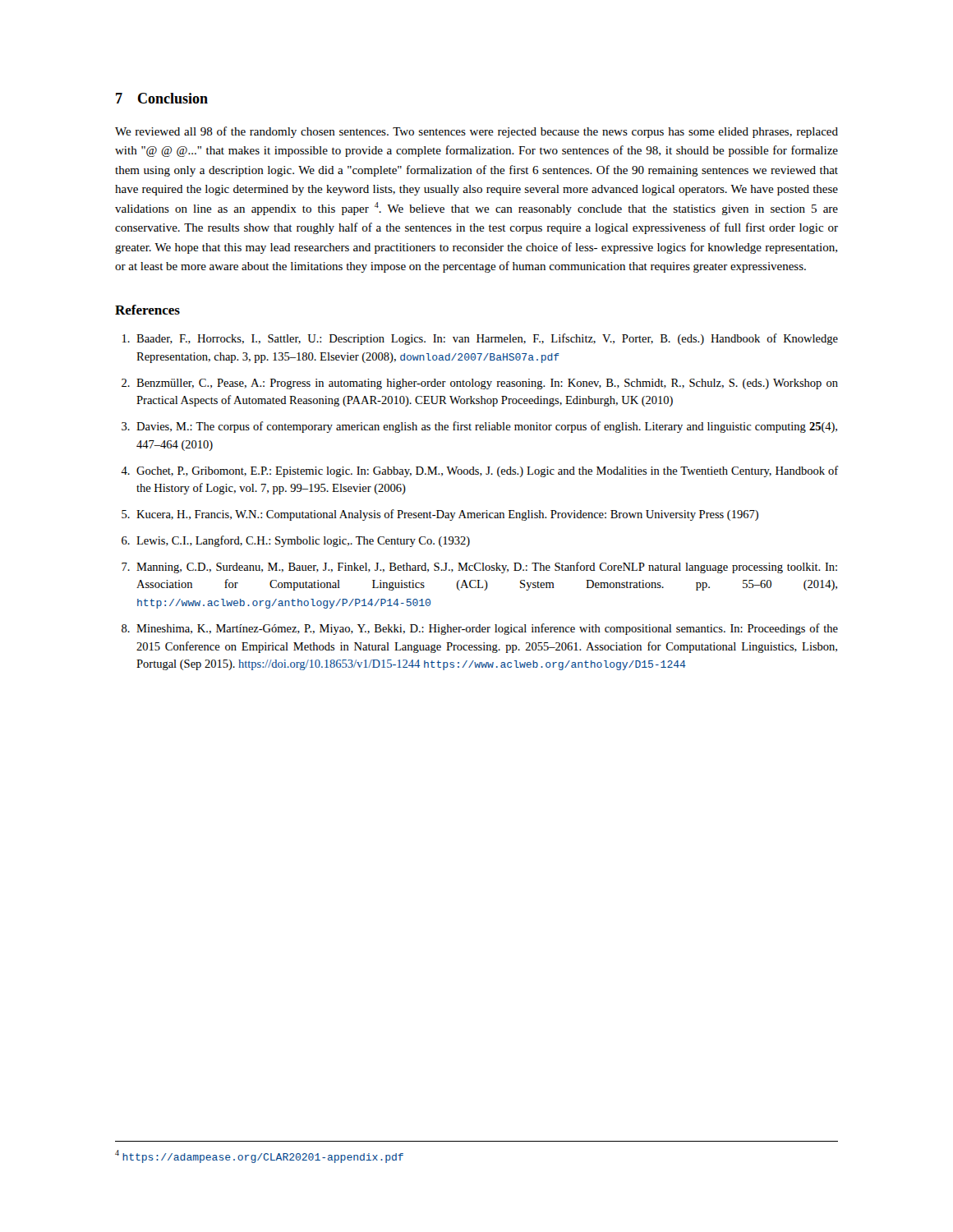Locate the passage starting "We reviewed all 98 of"
This screenshot has width=953, height=1232.
click(476, 199)
